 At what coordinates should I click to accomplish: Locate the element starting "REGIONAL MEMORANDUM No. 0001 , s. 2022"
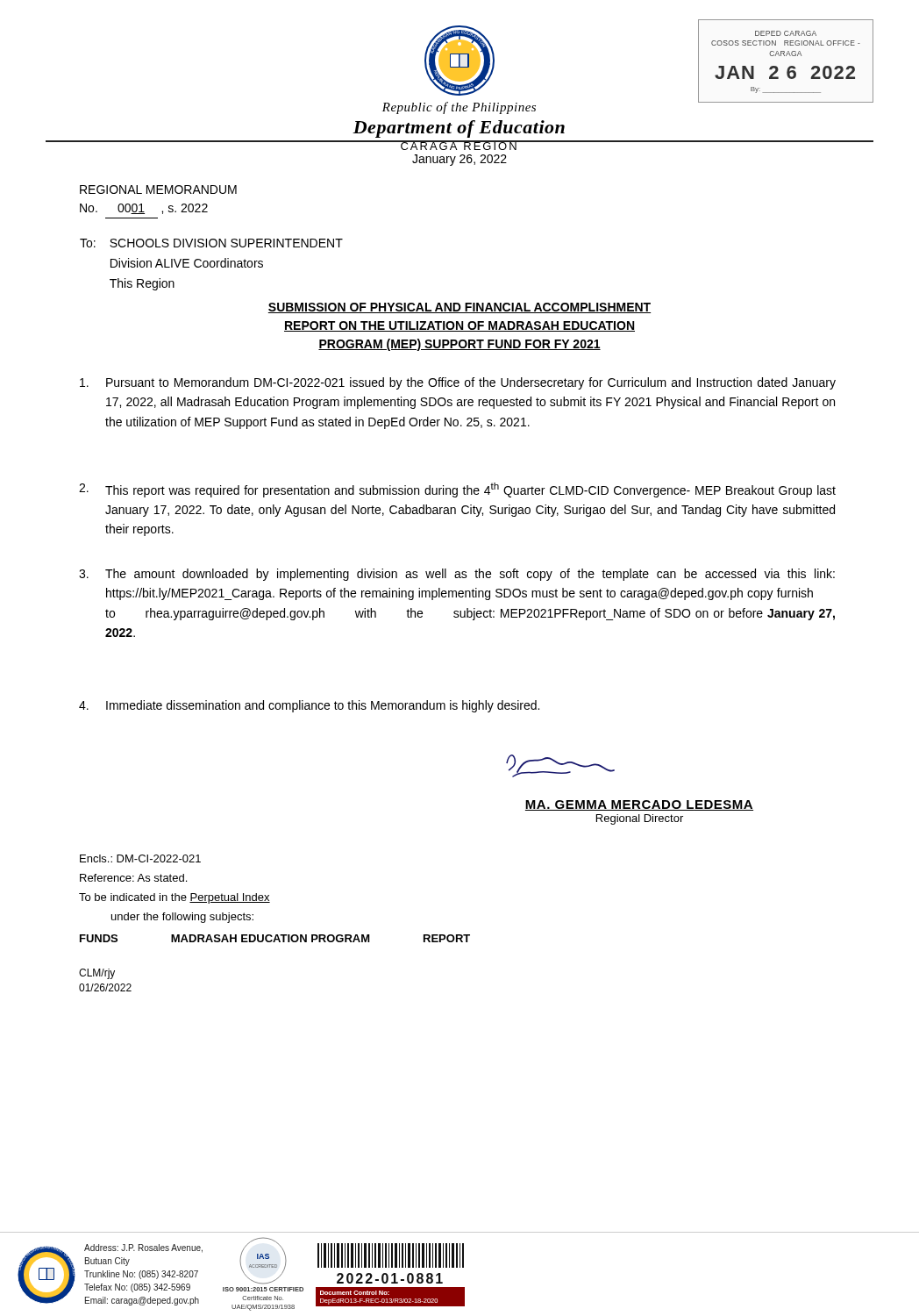(158, 200)
